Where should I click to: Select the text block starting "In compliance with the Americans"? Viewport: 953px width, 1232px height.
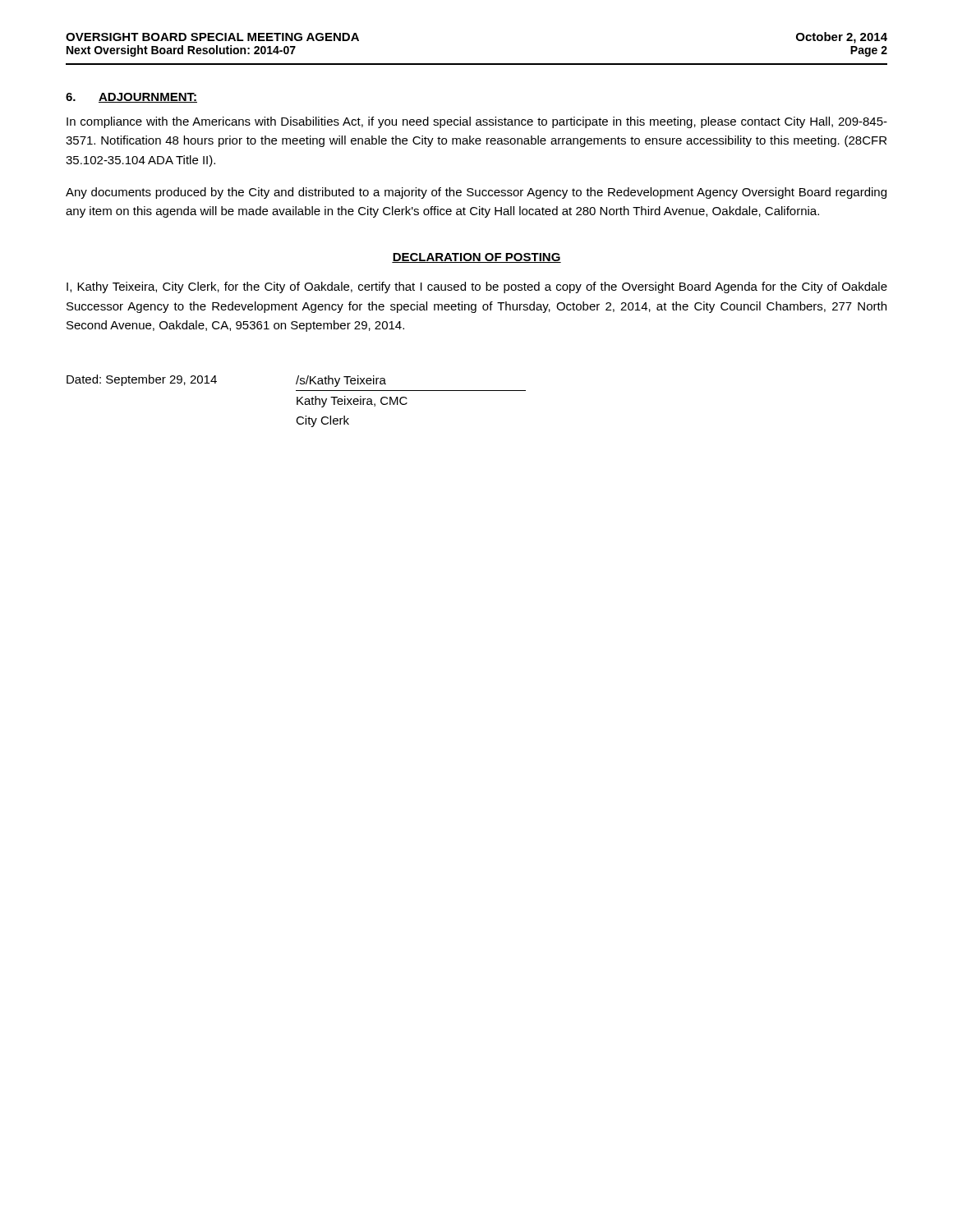(476, 140)
